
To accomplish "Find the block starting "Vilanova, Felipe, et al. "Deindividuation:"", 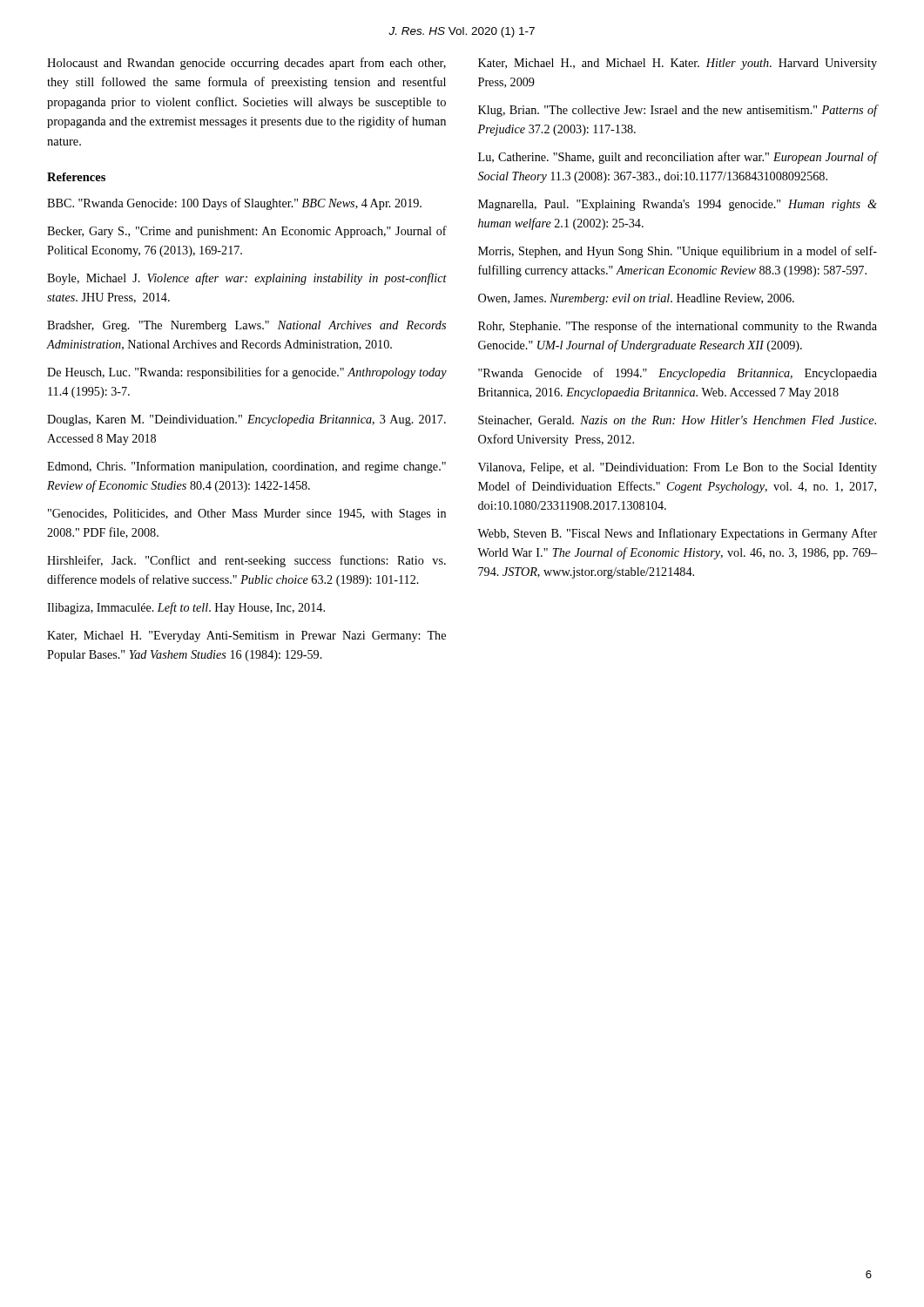I will 677,486.
